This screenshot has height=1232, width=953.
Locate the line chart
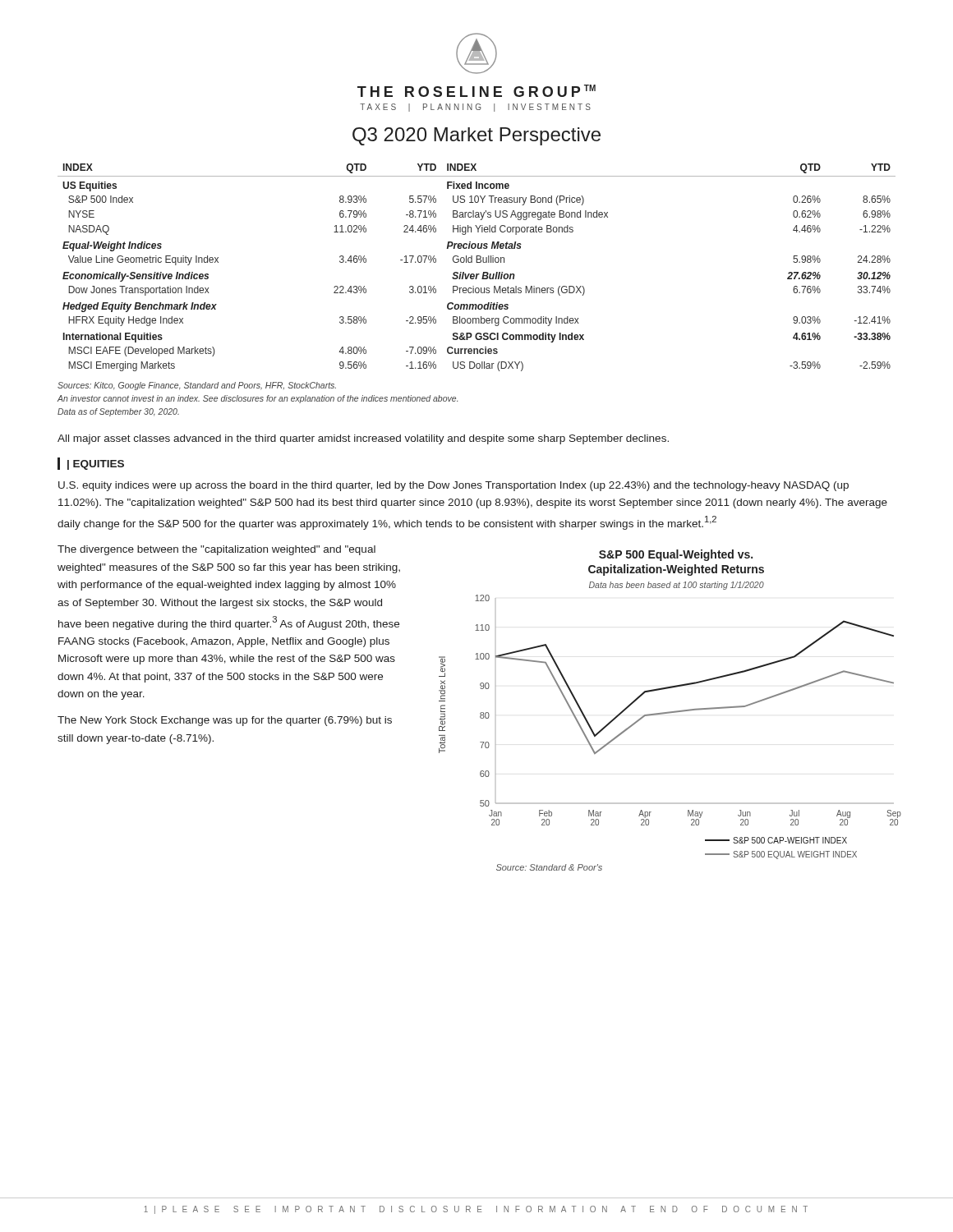(x=677, y=701)
